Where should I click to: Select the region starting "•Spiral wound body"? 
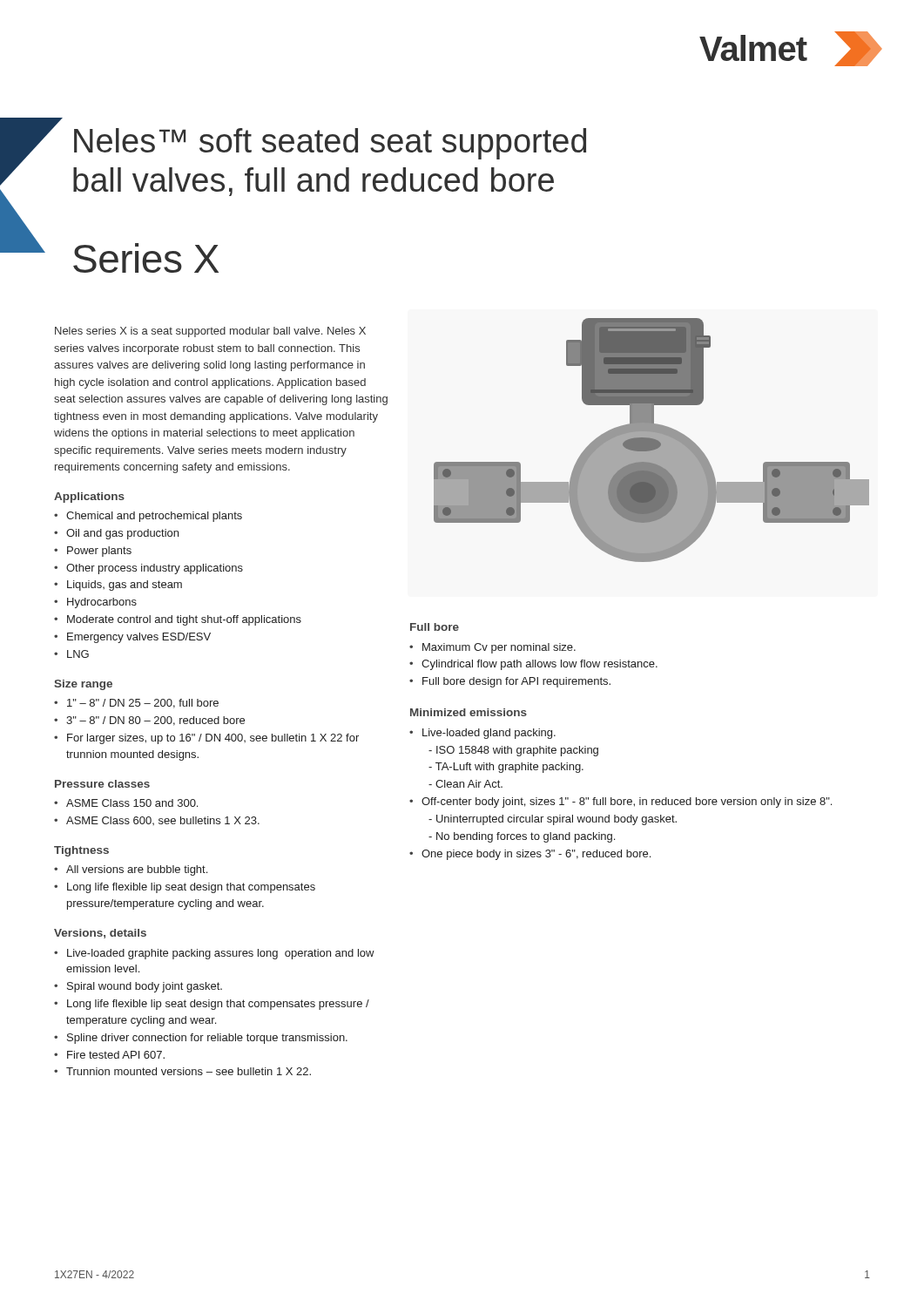coord(222,987)
